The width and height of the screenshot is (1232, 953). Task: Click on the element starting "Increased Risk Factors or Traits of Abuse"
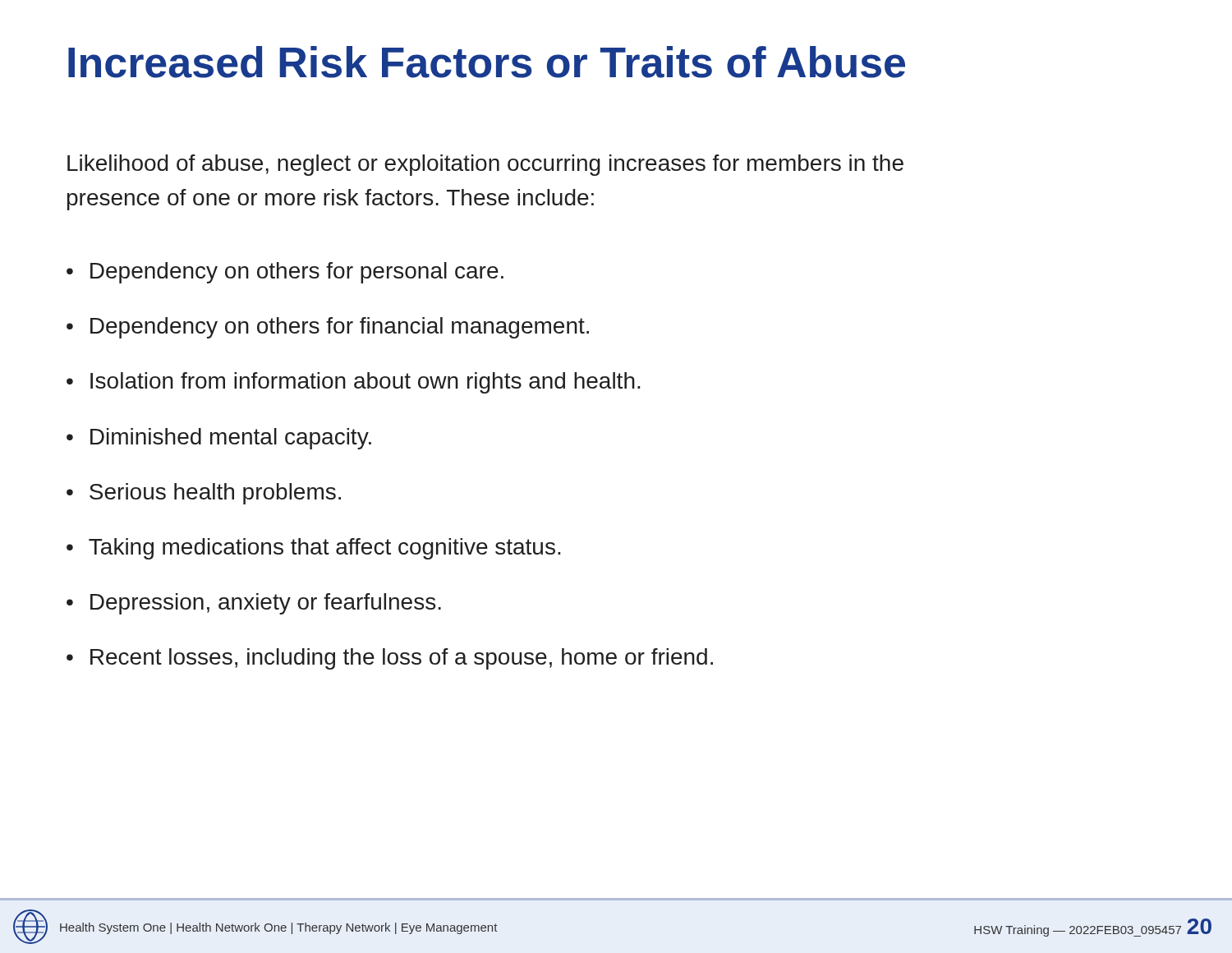(616, 63)
